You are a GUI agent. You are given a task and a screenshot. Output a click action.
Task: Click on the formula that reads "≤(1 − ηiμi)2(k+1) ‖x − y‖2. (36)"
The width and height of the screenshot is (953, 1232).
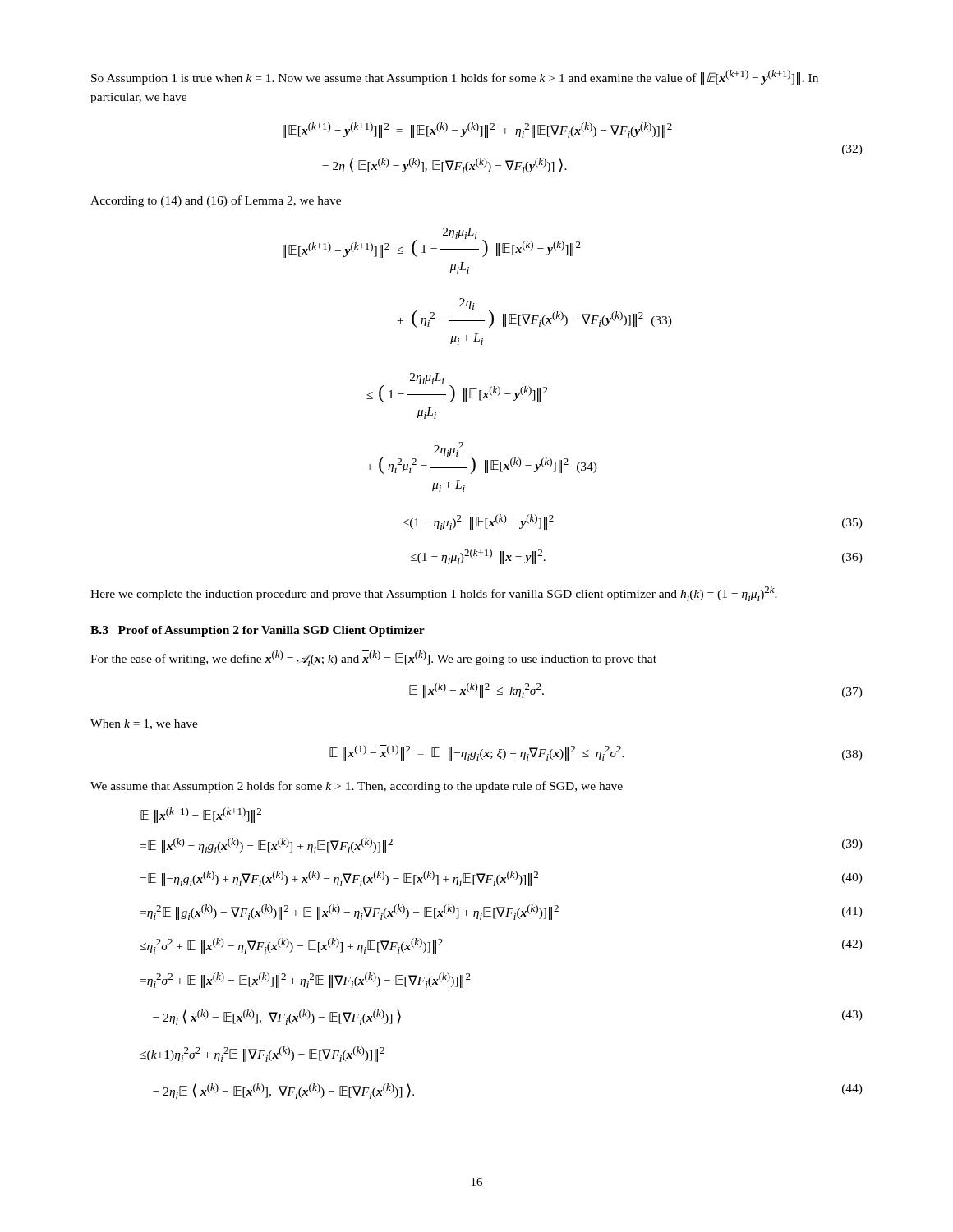pos(476,556)
